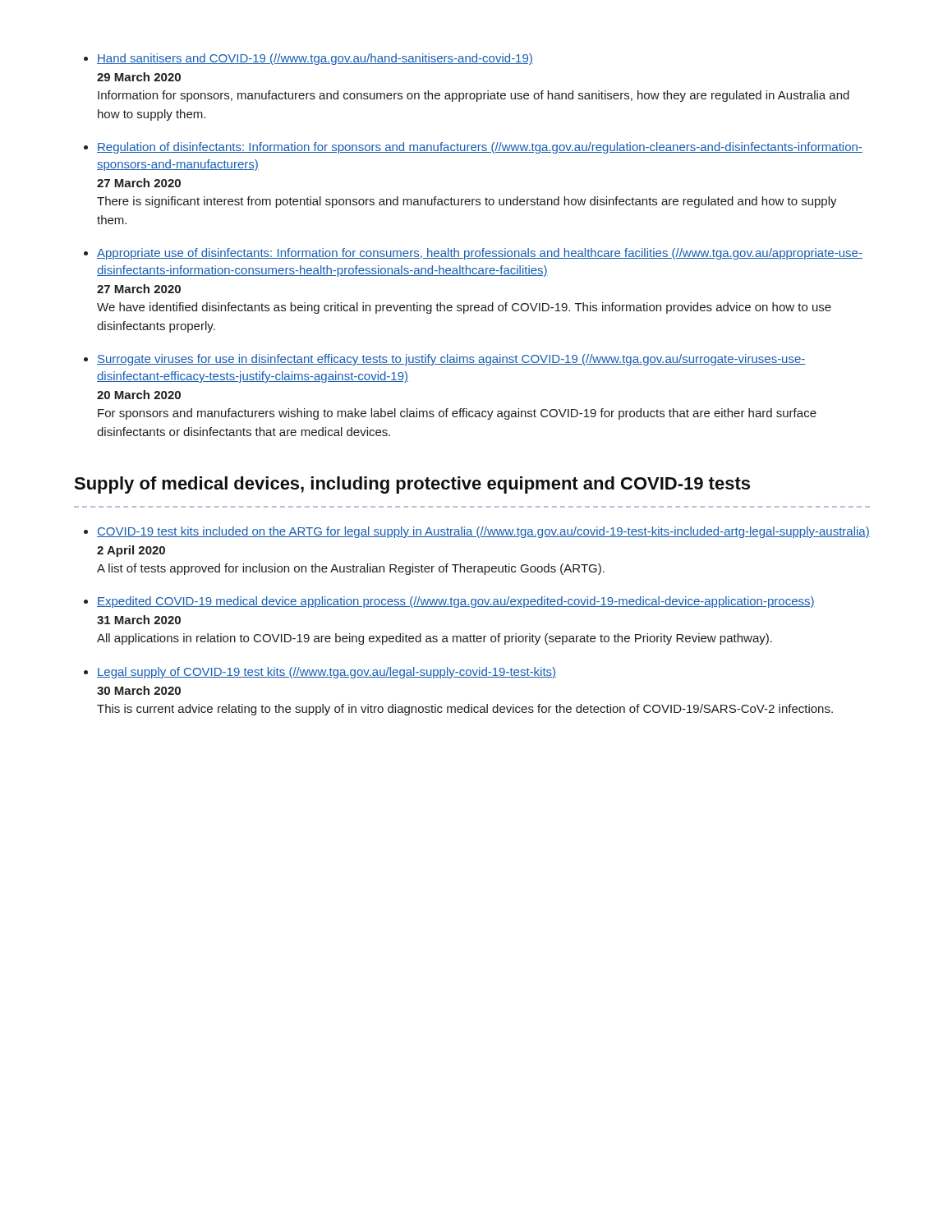
Task: Click on the text starting "Expedited COVID-19 medical device application"
Action: pos(456,602)
